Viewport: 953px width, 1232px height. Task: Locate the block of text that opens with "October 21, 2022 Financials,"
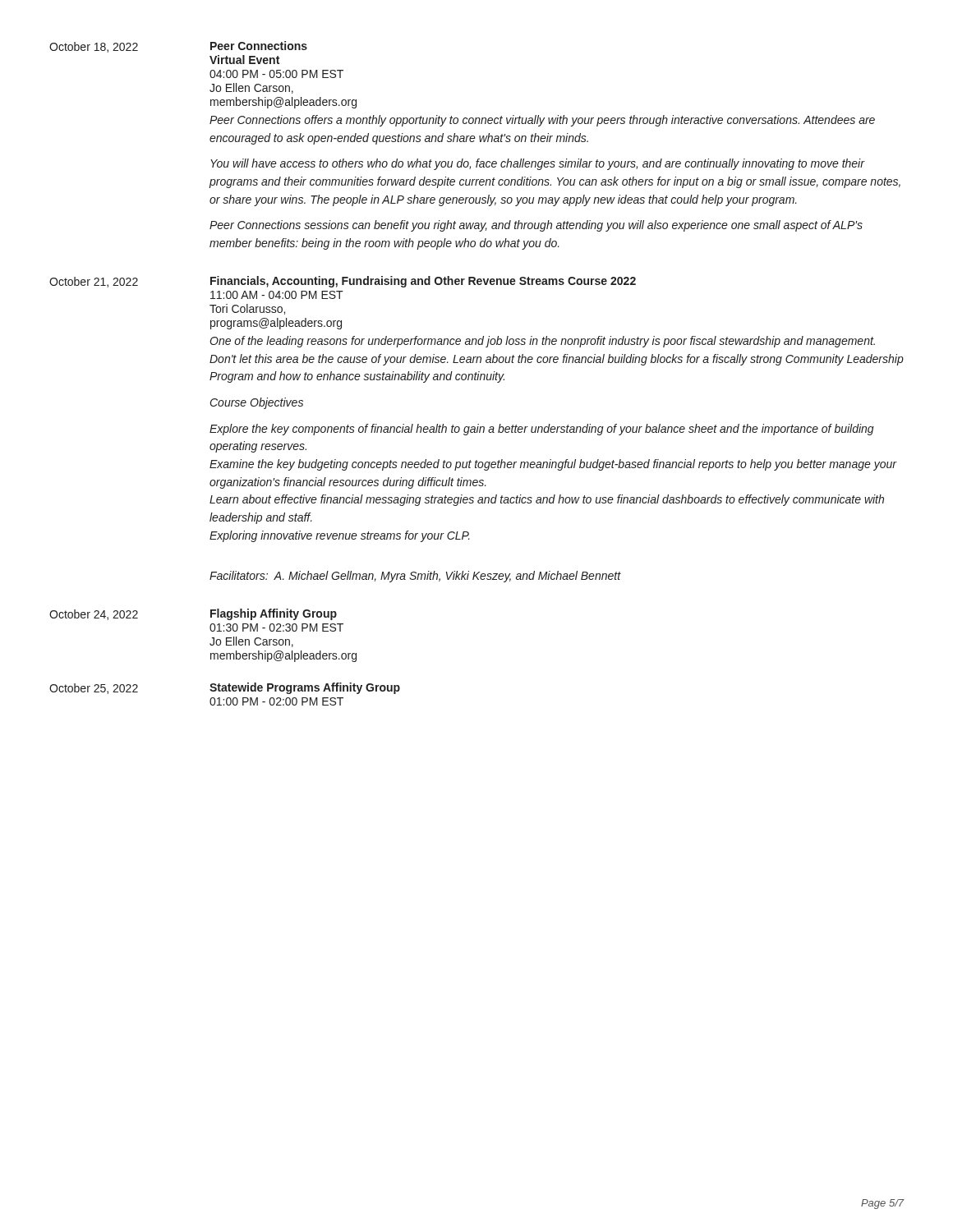[x=476, y=432]
